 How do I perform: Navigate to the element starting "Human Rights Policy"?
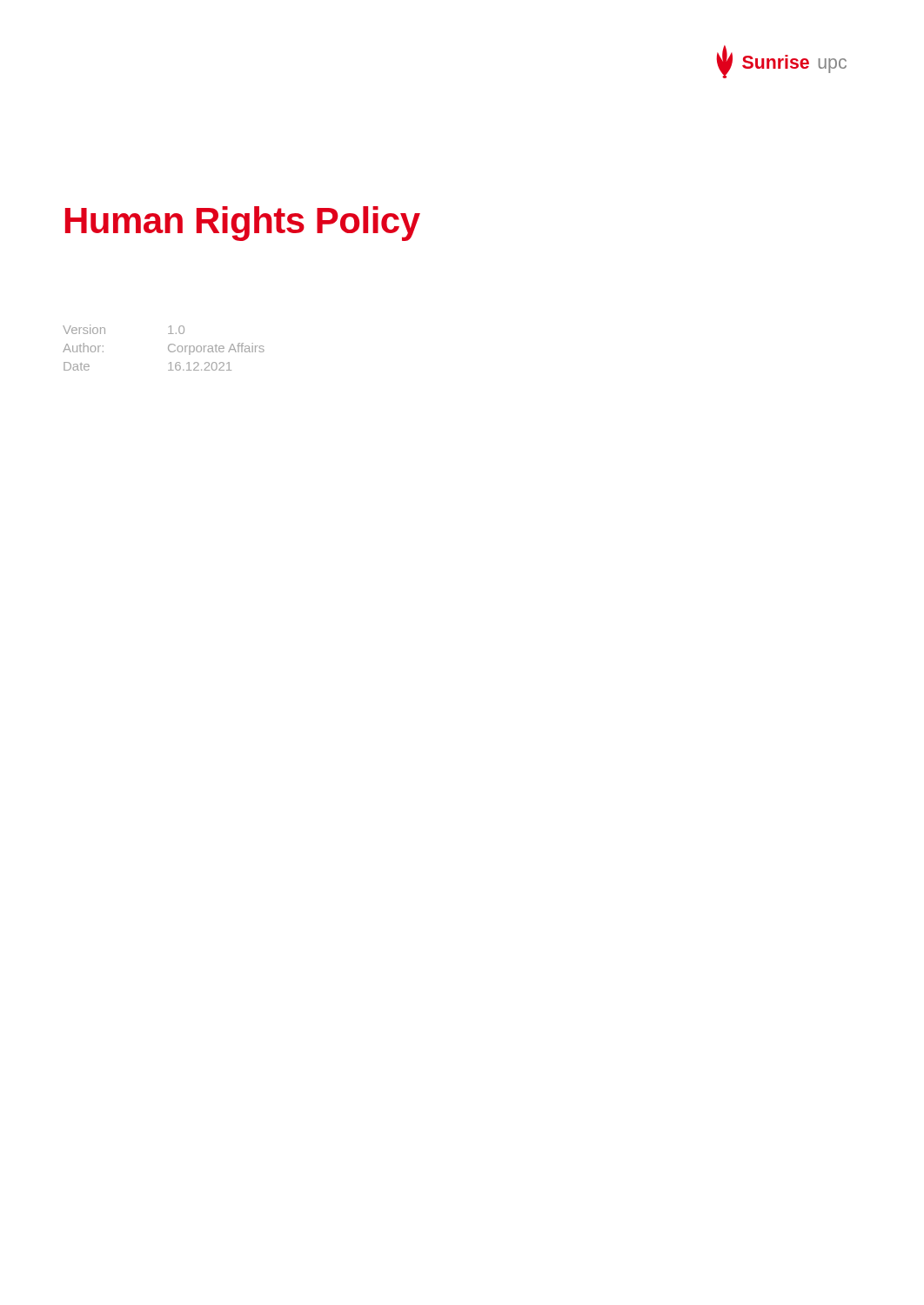tap(241, 221)
